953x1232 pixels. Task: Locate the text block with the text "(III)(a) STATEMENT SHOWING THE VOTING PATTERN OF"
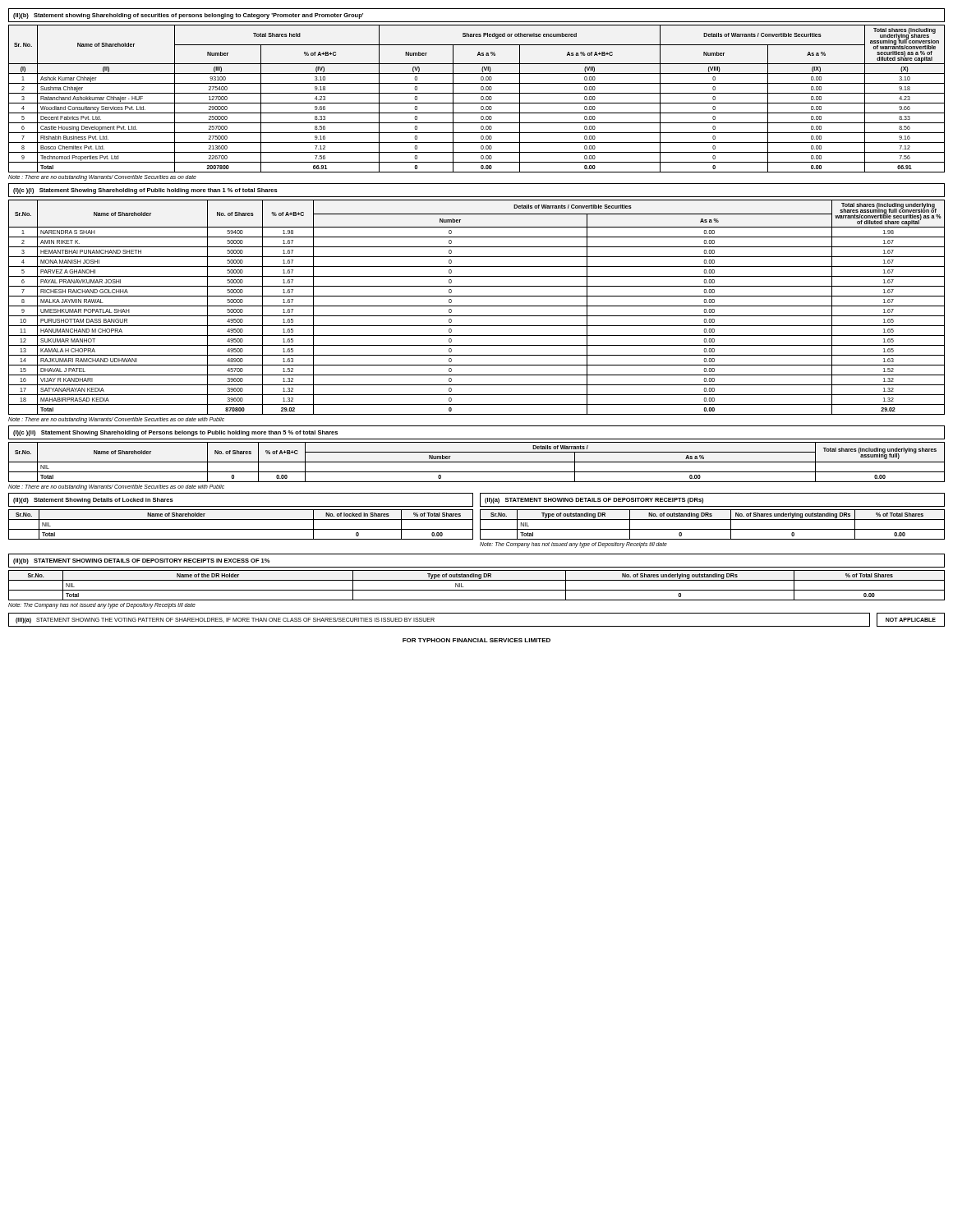pyautogui.click(x=225, y=620)
